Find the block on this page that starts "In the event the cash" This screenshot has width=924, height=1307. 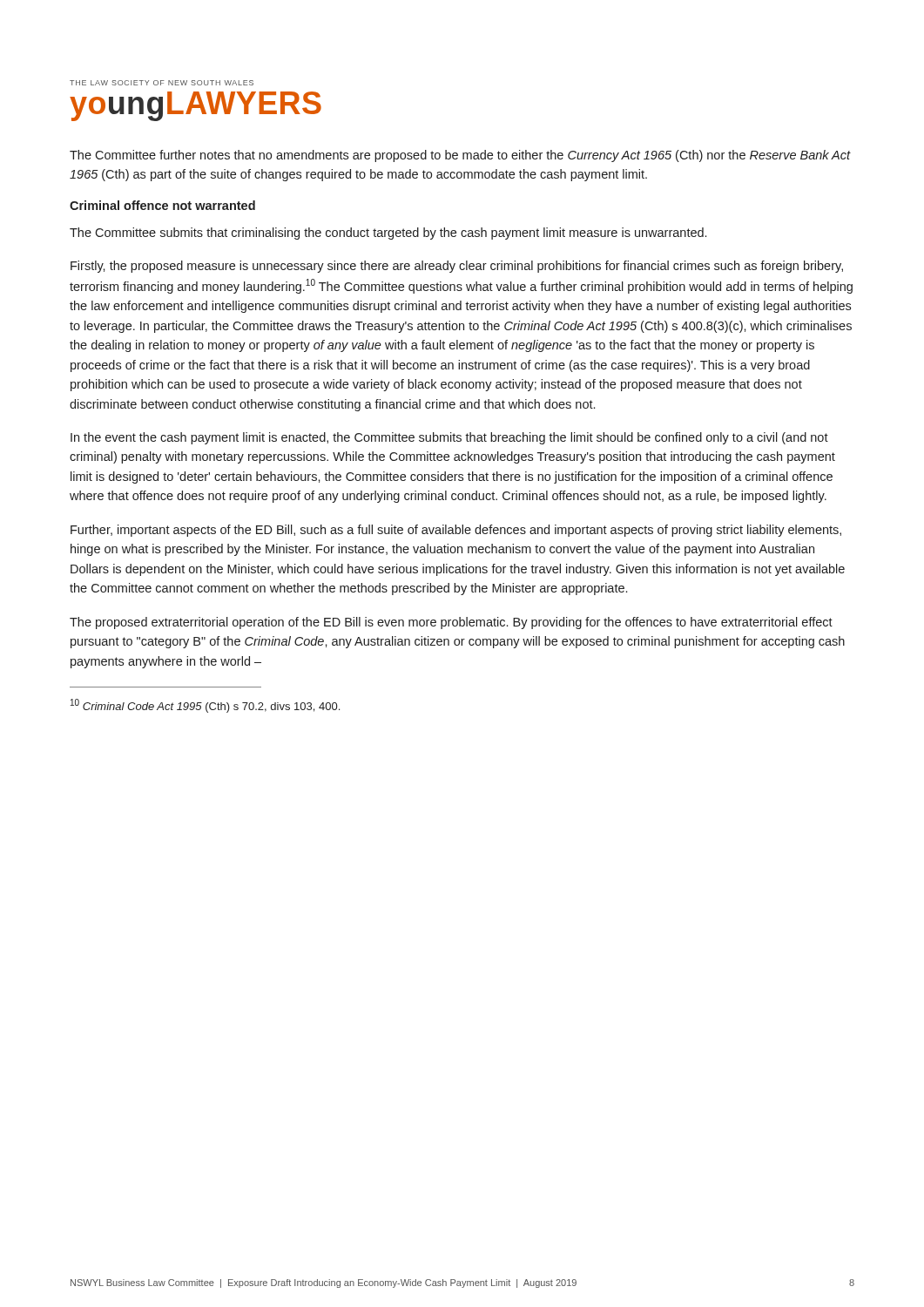(x=452, y=467)
